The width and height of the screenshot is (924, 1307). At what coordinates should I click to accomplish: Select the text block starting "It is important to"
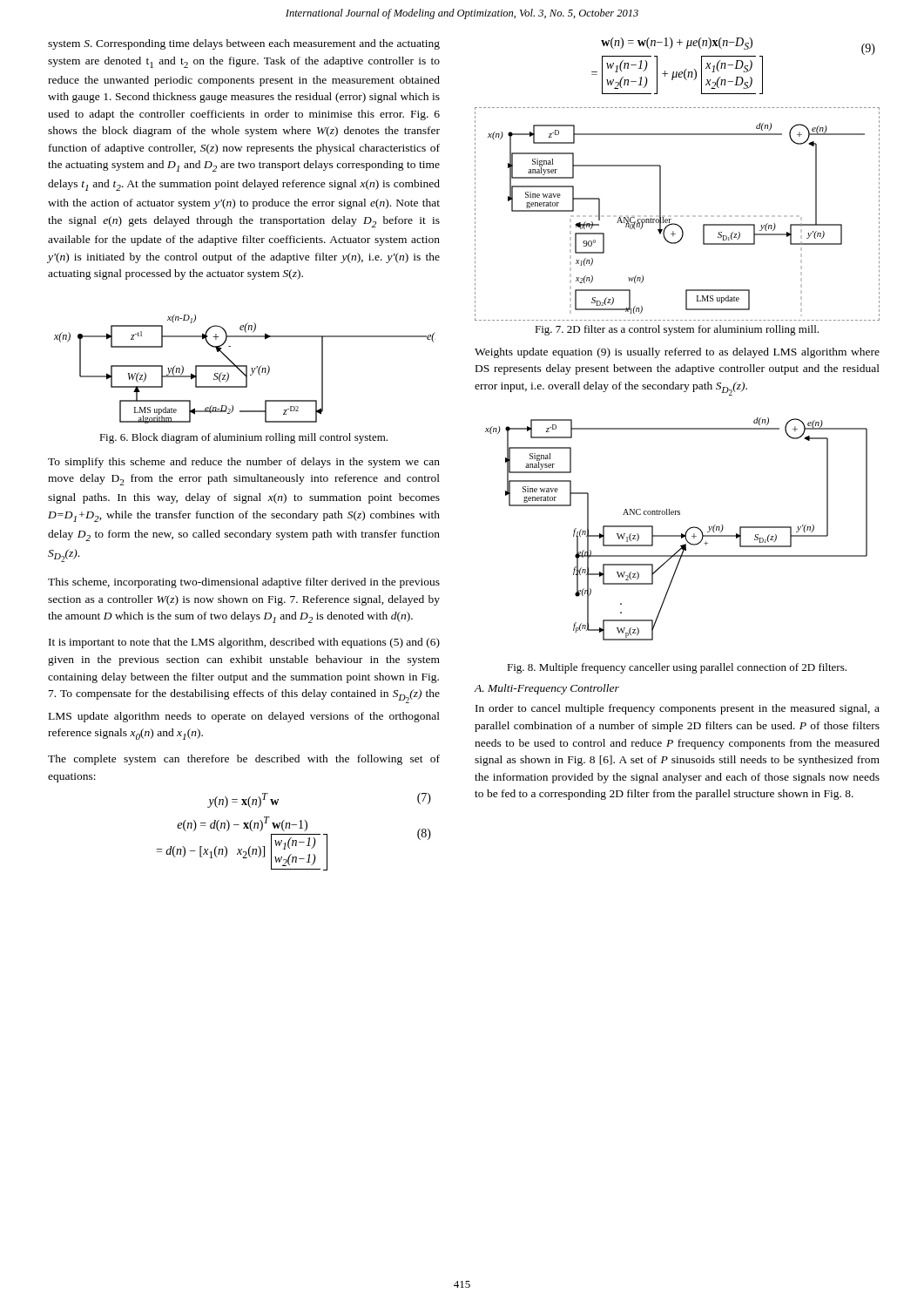point(244,689)
